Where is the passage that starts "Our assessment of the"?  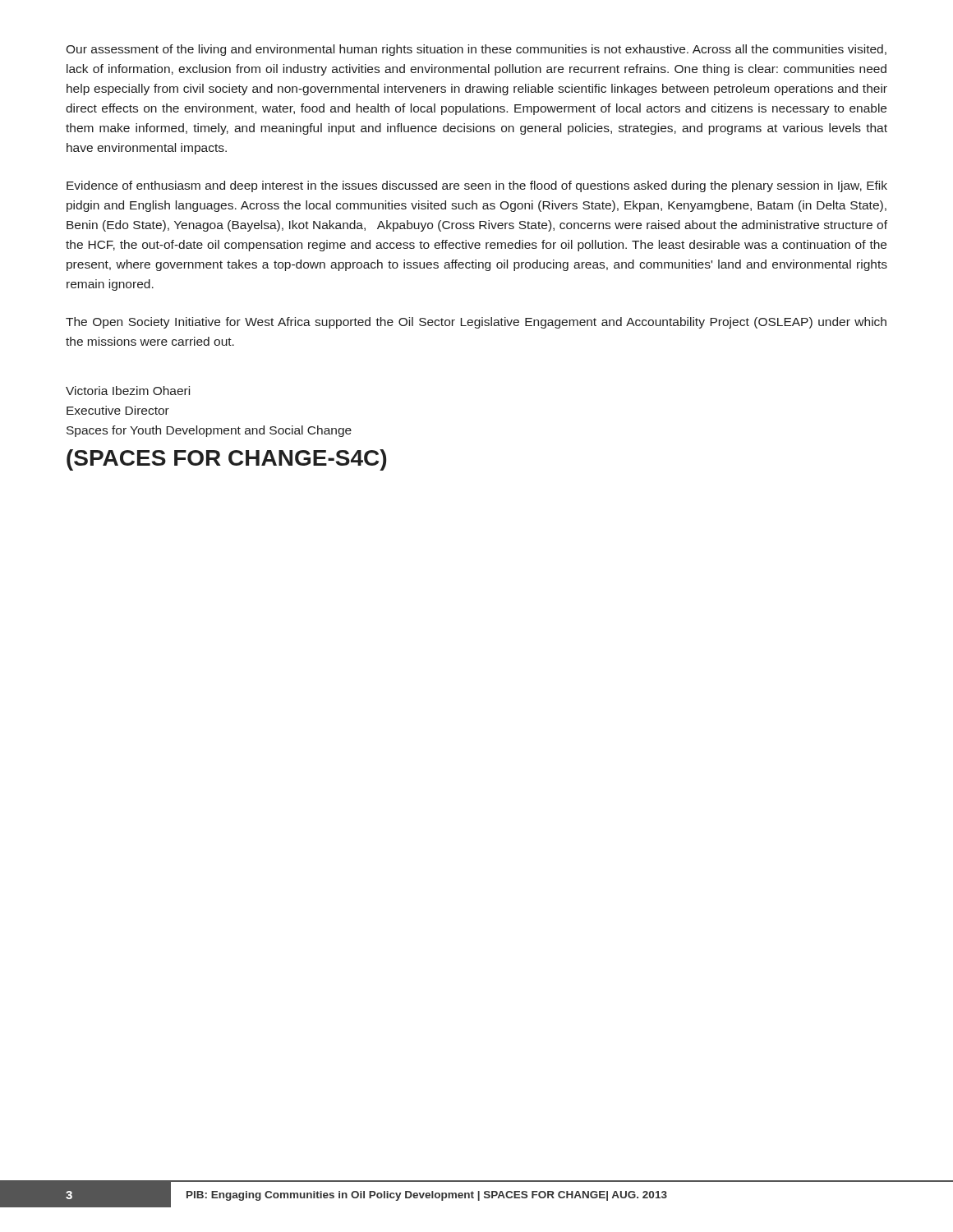point(476,98)
